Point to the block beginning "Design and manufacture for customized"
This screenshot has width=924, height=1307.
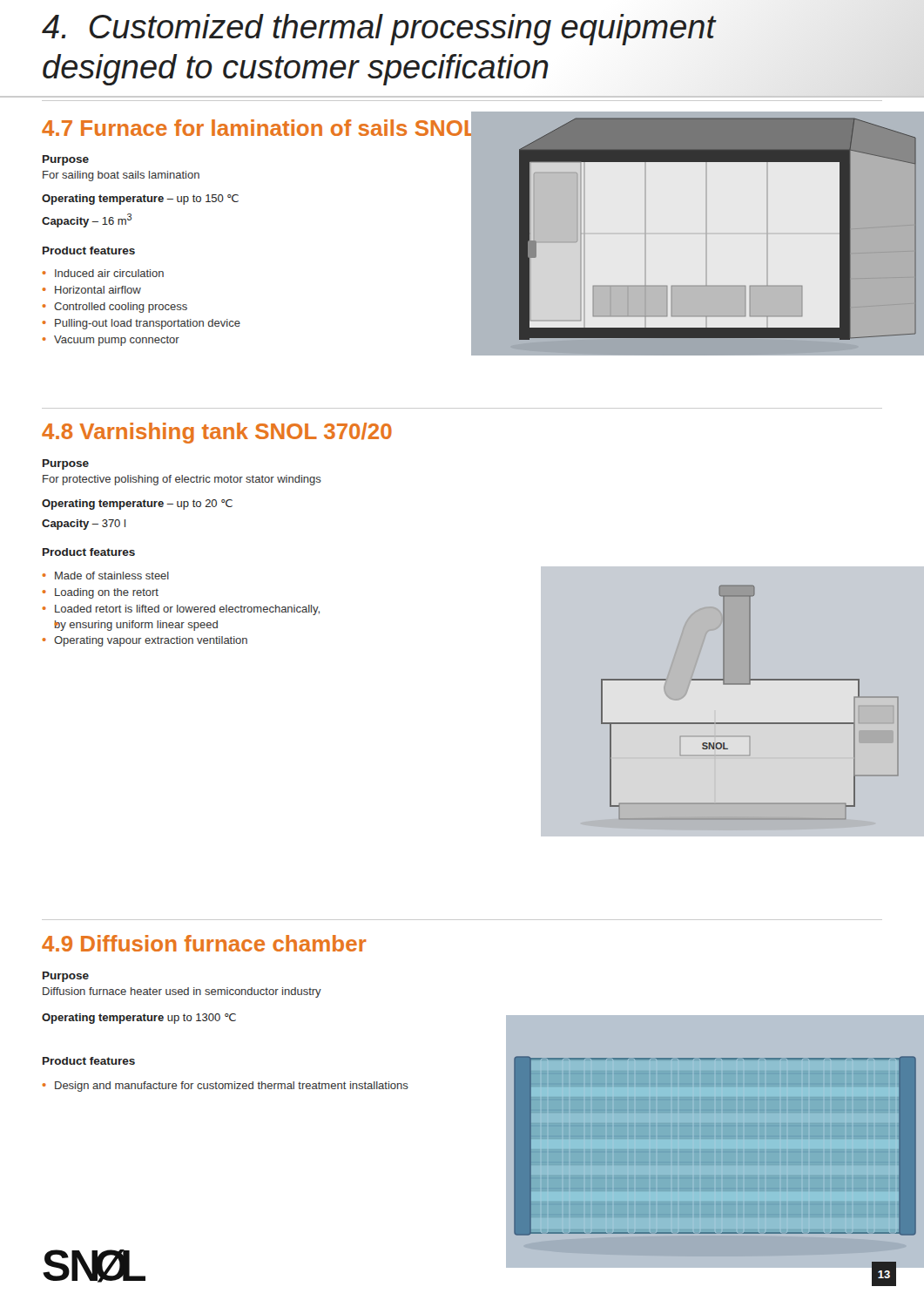pyautogui.click(x=264, y=1085)
